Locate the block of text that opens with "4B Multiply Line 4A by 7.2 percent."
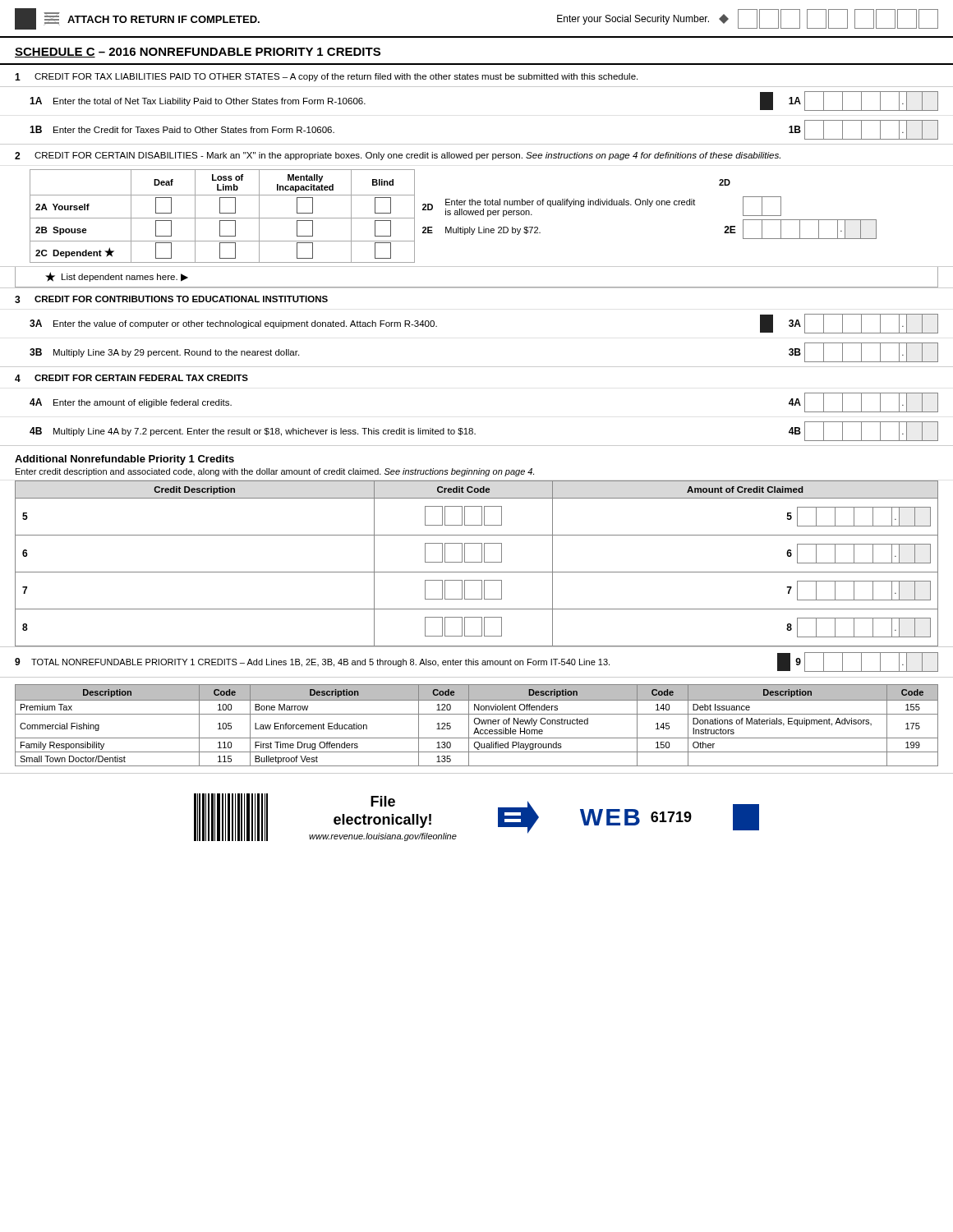This screenshot has width=953, height=1232. pyautogui.click(x=484, y=431)
